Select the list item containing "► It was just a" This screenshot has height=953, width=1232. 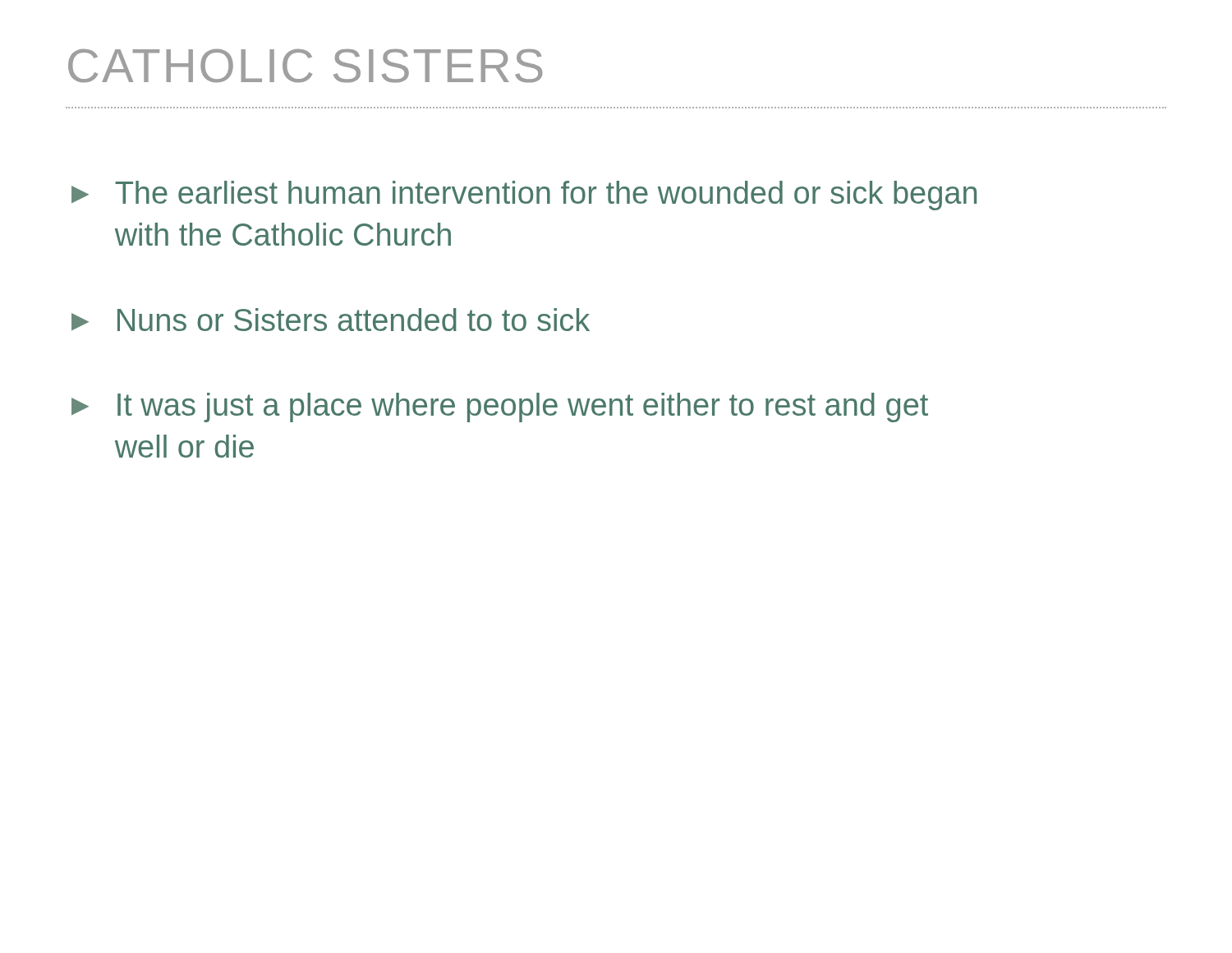497,427
